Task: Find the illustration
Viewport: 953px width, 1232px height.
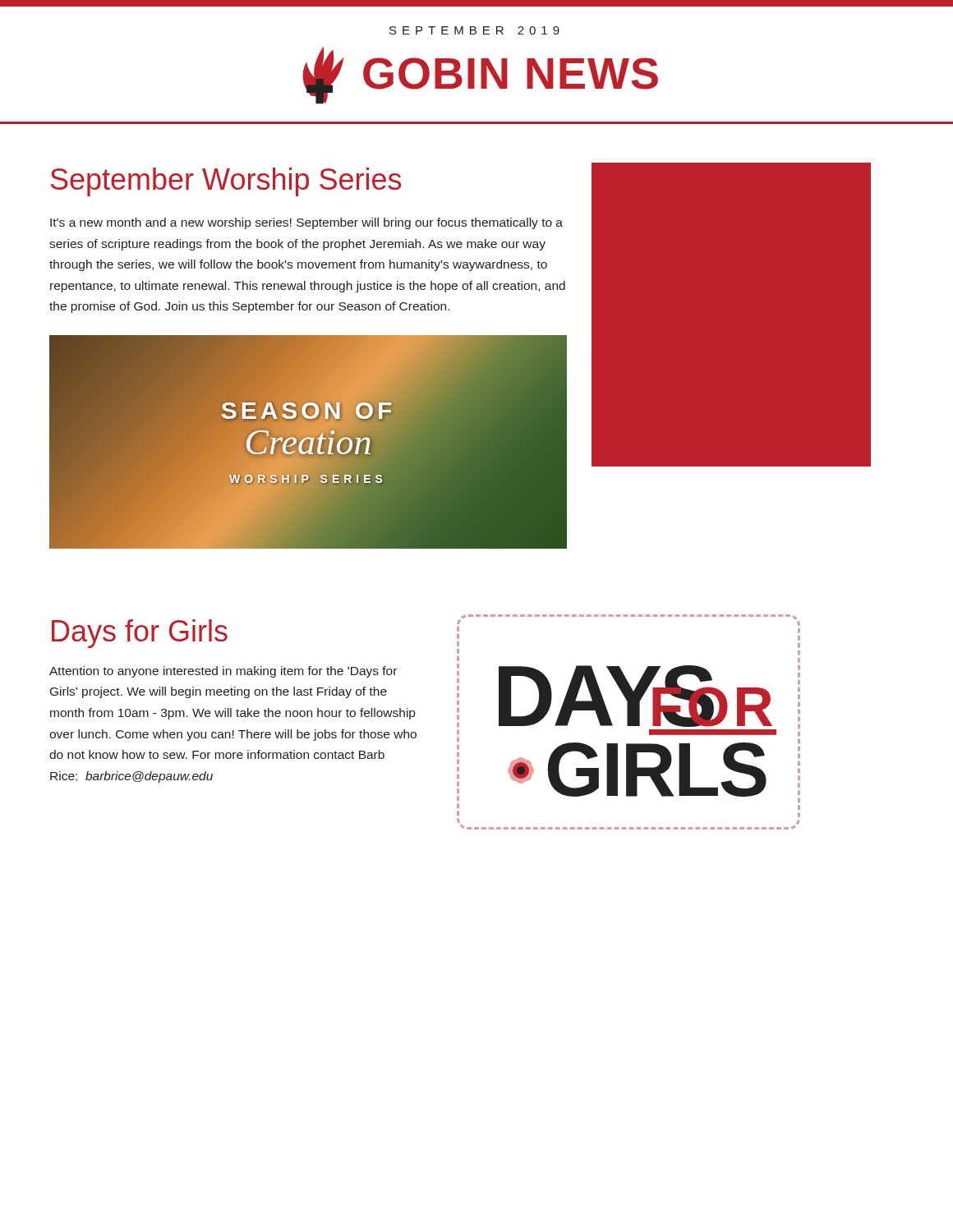Action: point(308,442)
